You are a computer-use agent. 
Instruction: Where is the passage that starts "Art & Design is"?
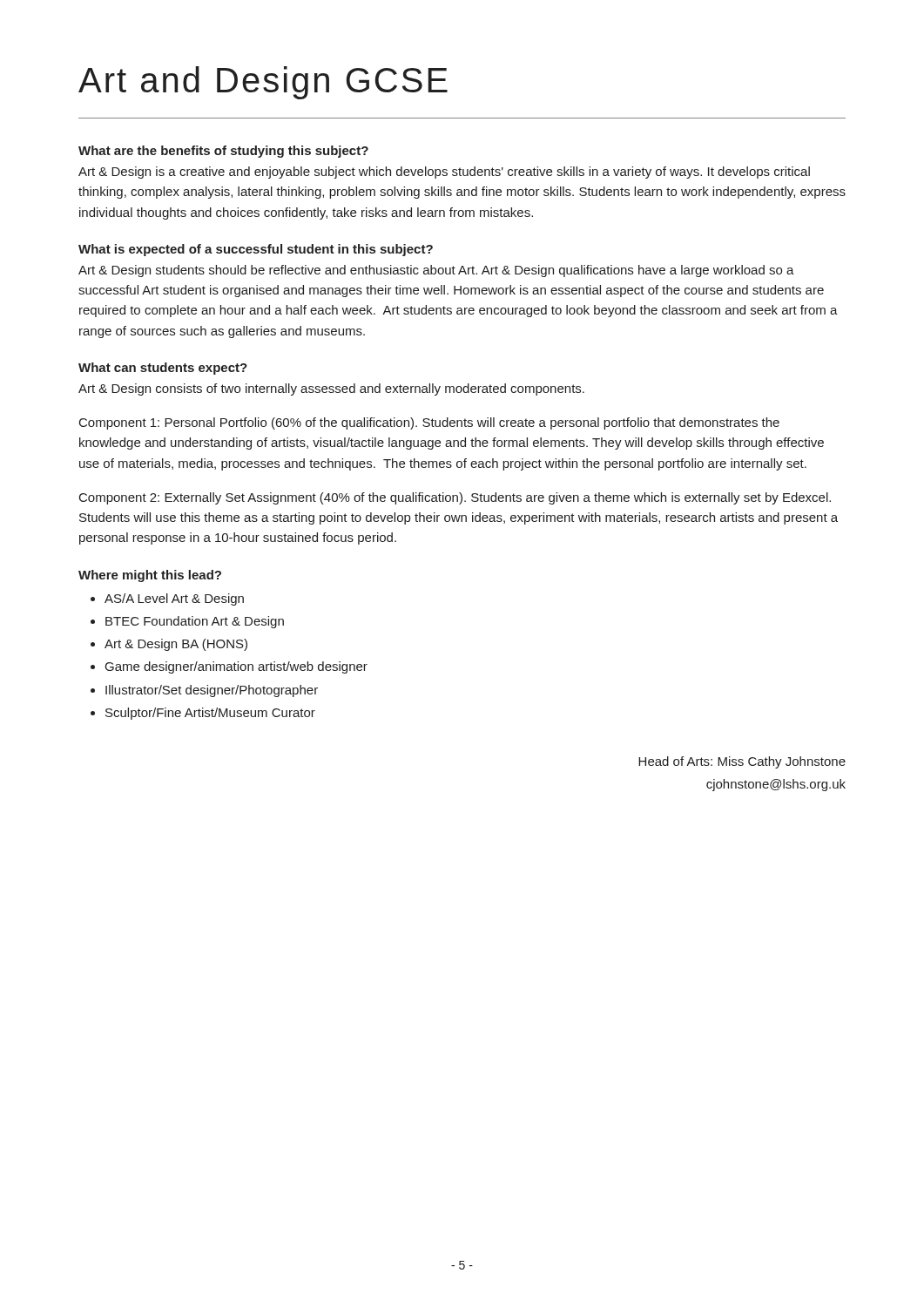point(462,191)
